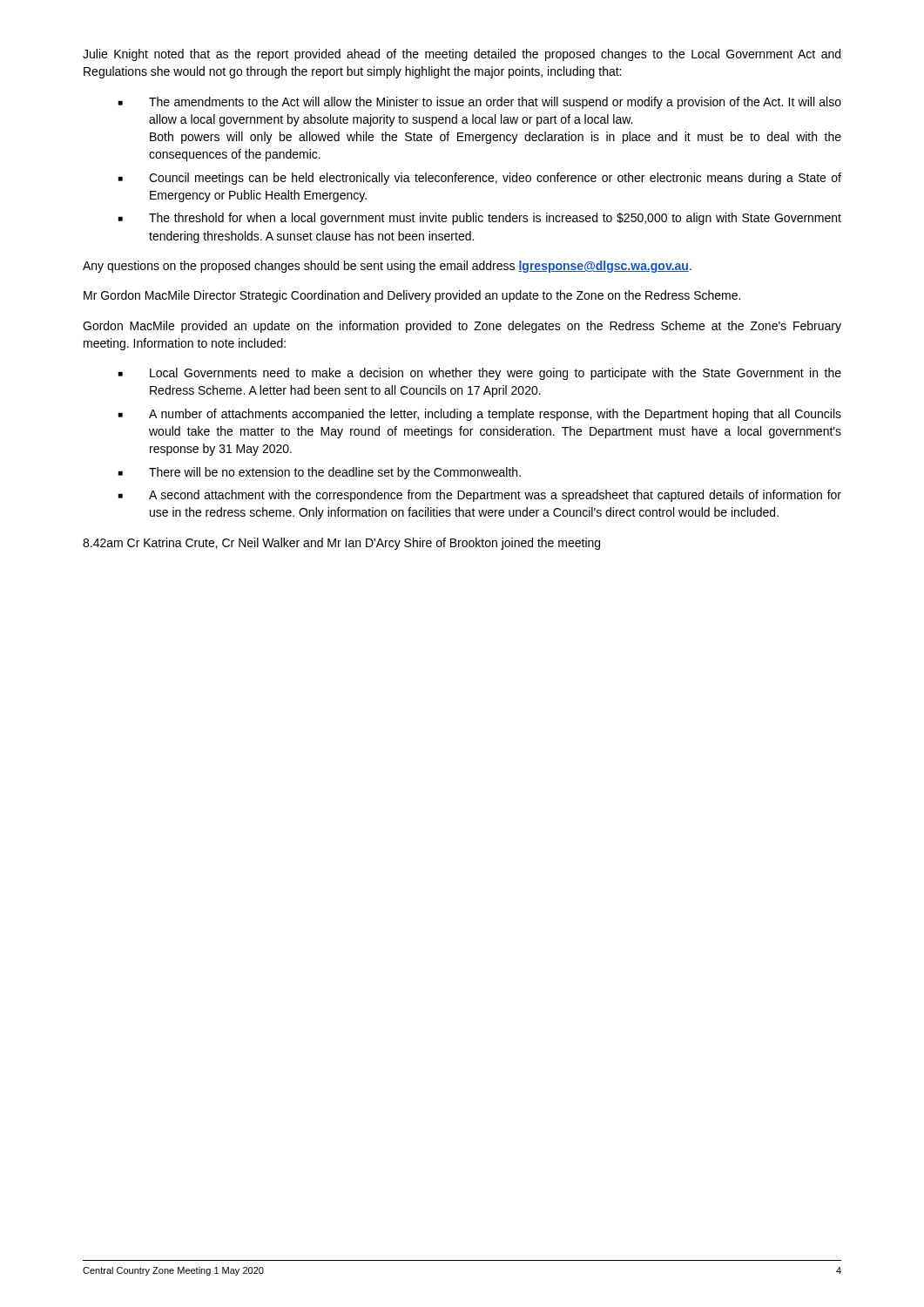Image resolution: width=924 pixels, height=1307 pixels.
Task: Select the list item that reads "■ A number of attachments accompanied the letter,"
Action: coord(479,431)
